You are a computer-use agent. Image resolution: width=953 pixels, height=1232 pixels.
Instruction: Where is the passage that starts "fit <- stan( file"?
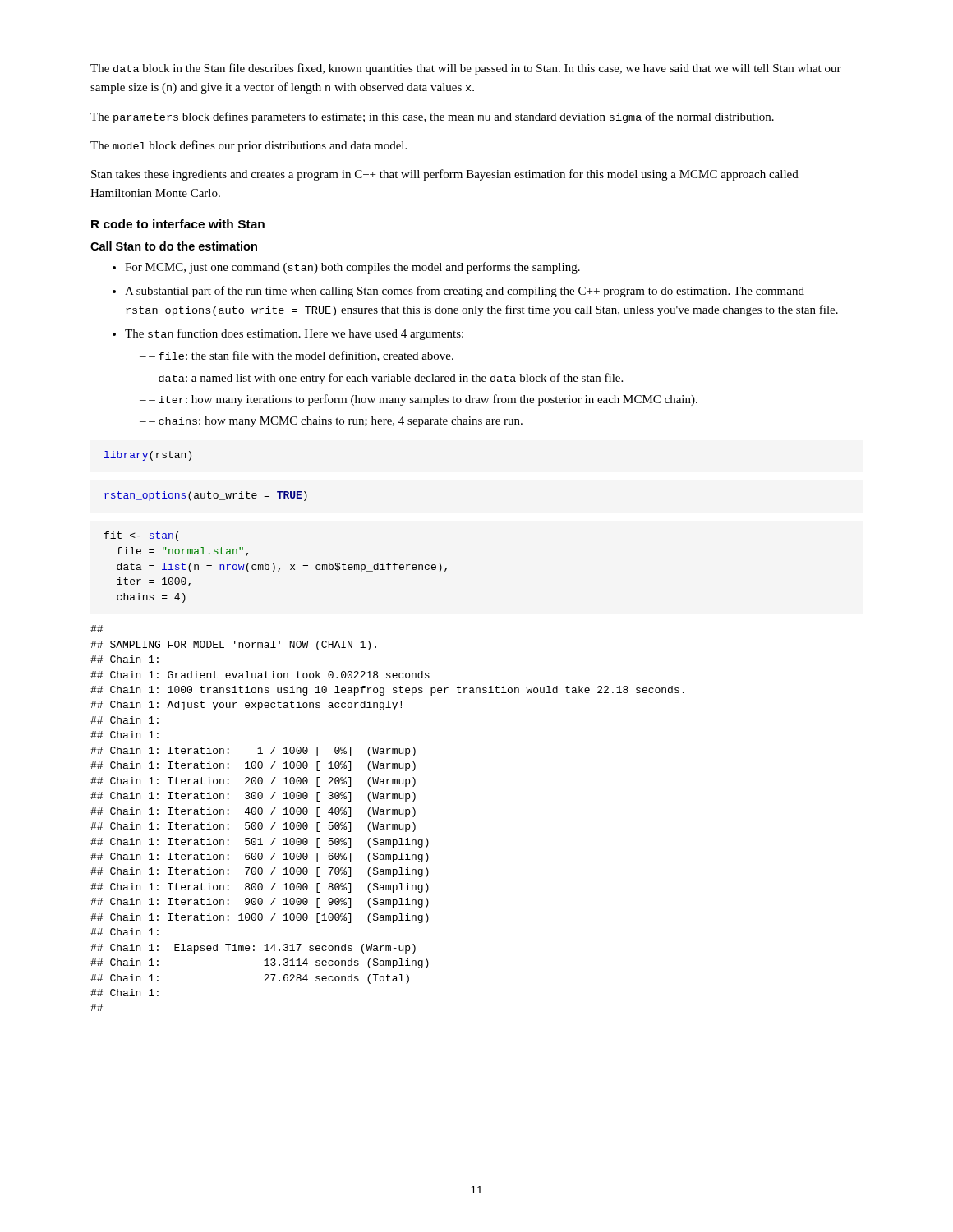tap(141, 536)
